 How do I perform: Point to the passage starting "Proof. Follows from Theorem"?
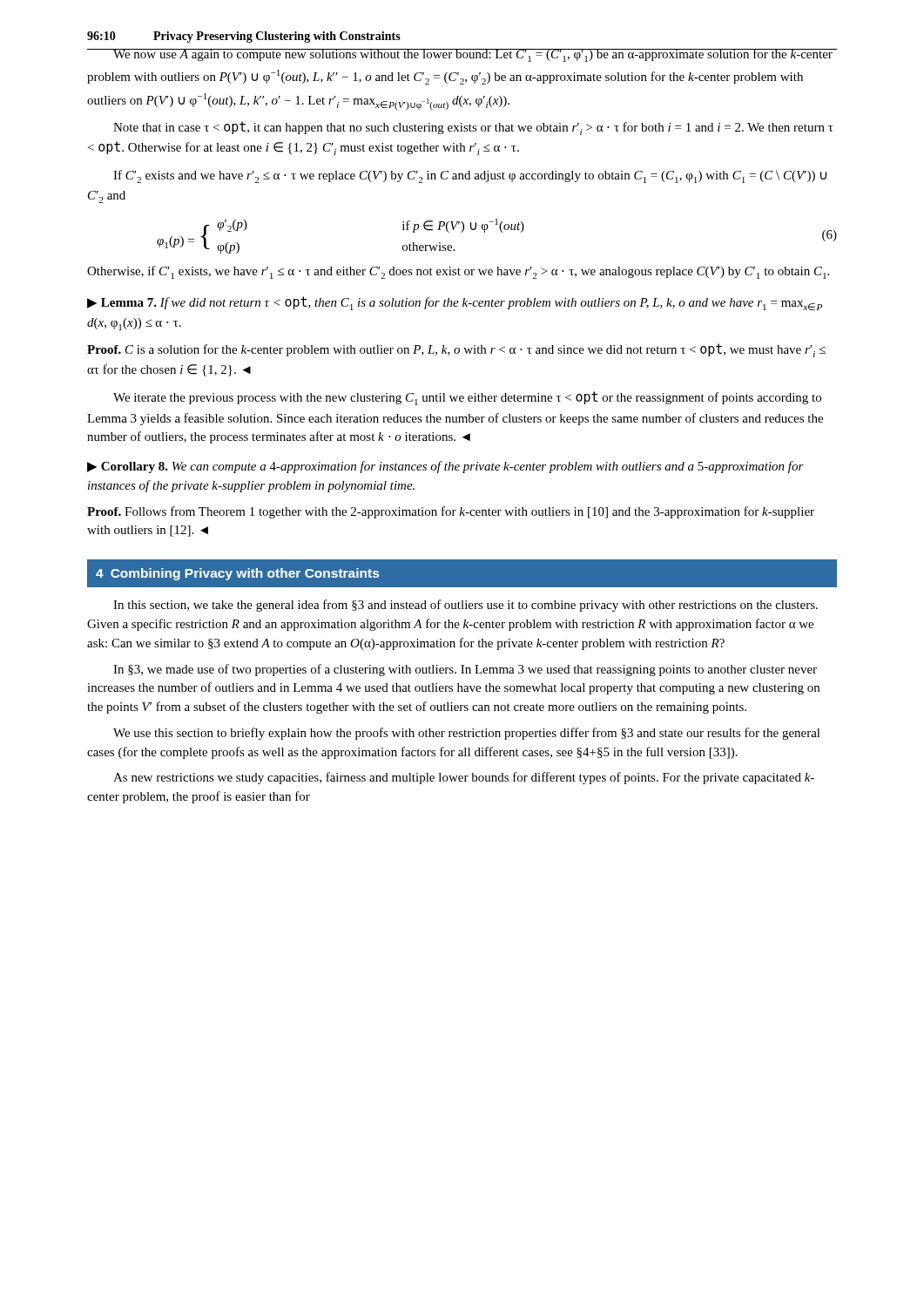click(x=462, y=521)
